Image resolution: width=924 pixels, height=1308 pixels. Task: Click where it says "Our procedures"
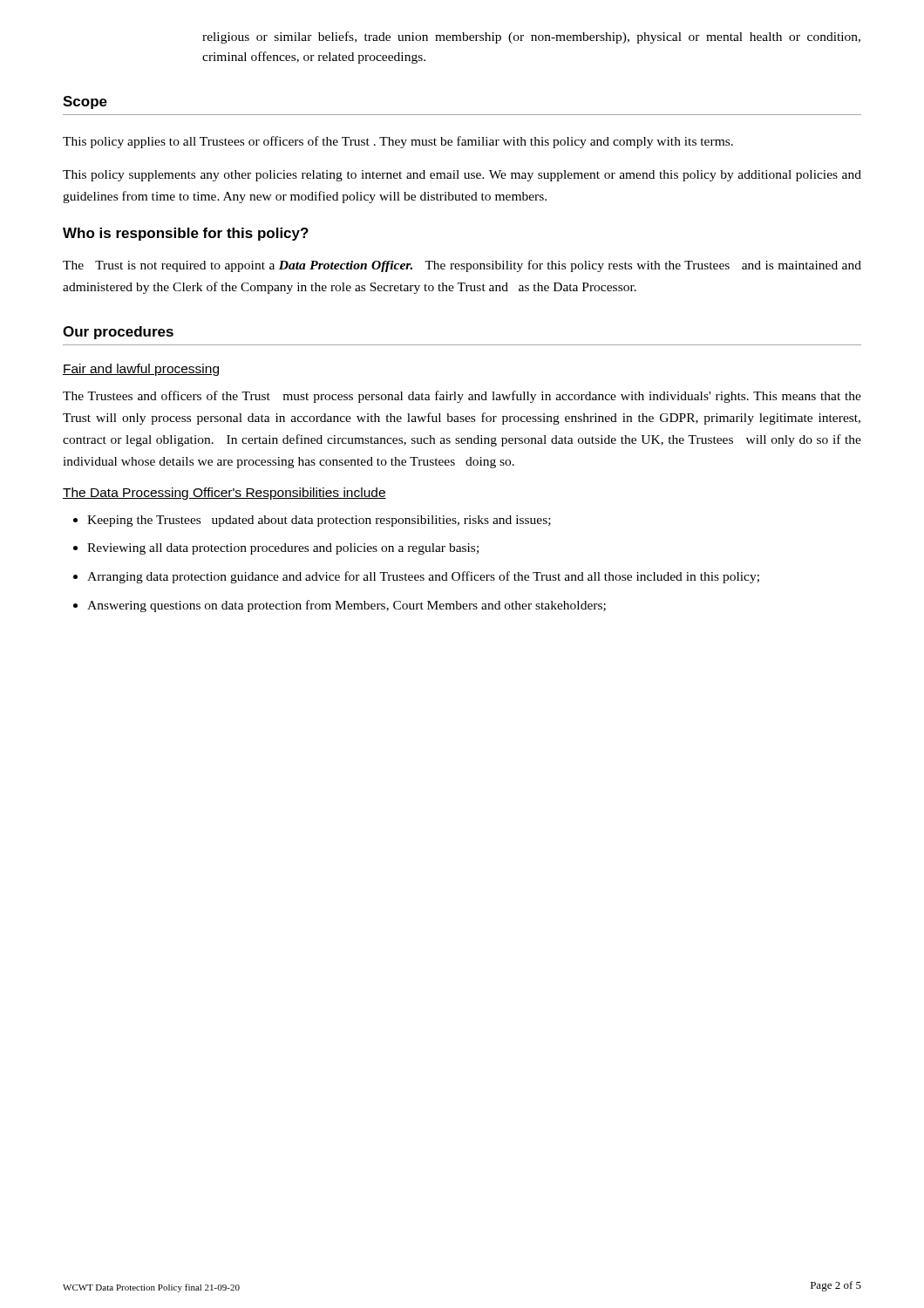(x=118, y=332)
